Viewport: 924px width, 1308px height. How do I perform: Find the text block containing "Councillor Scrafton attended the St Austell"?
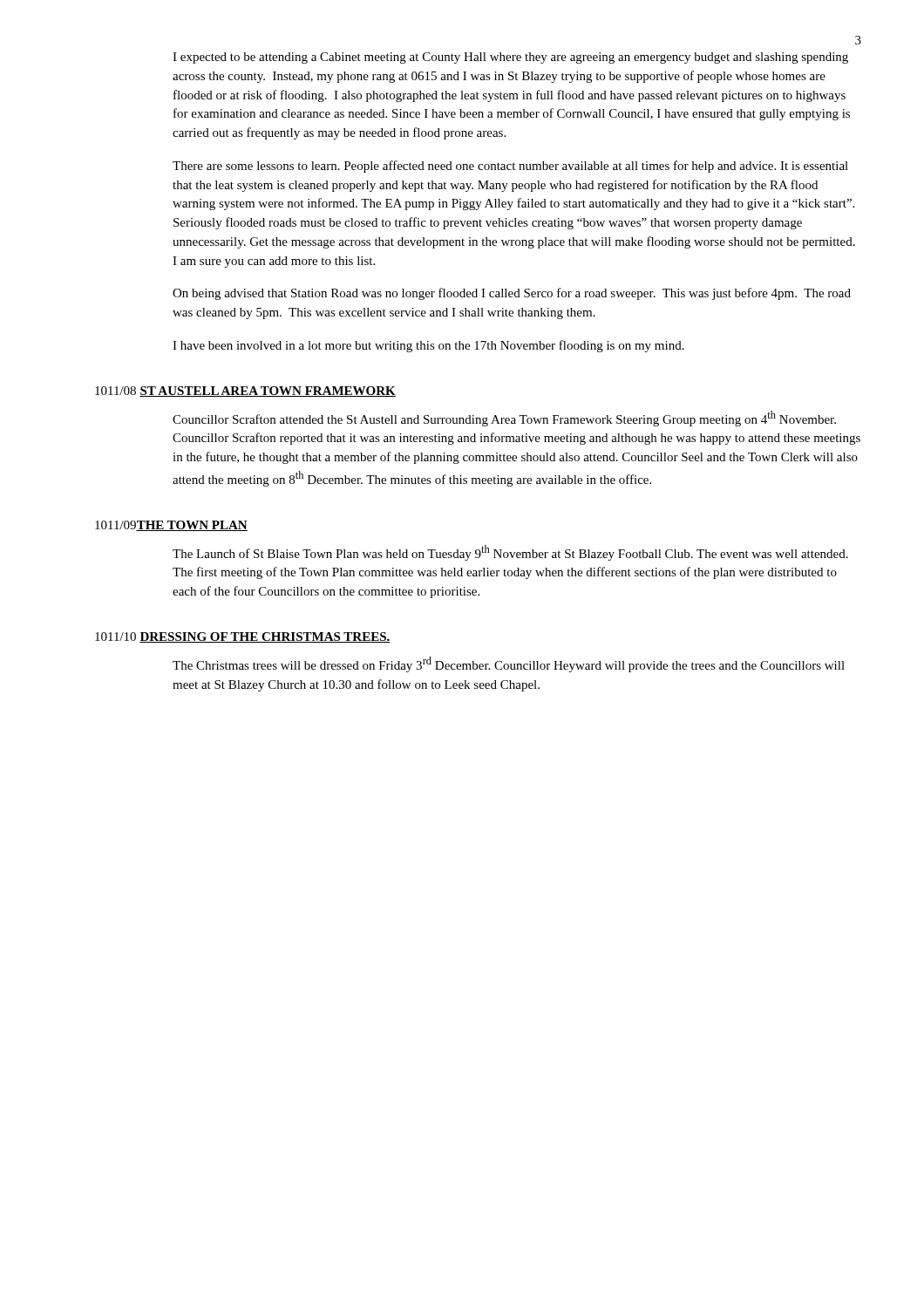[517, 447]
